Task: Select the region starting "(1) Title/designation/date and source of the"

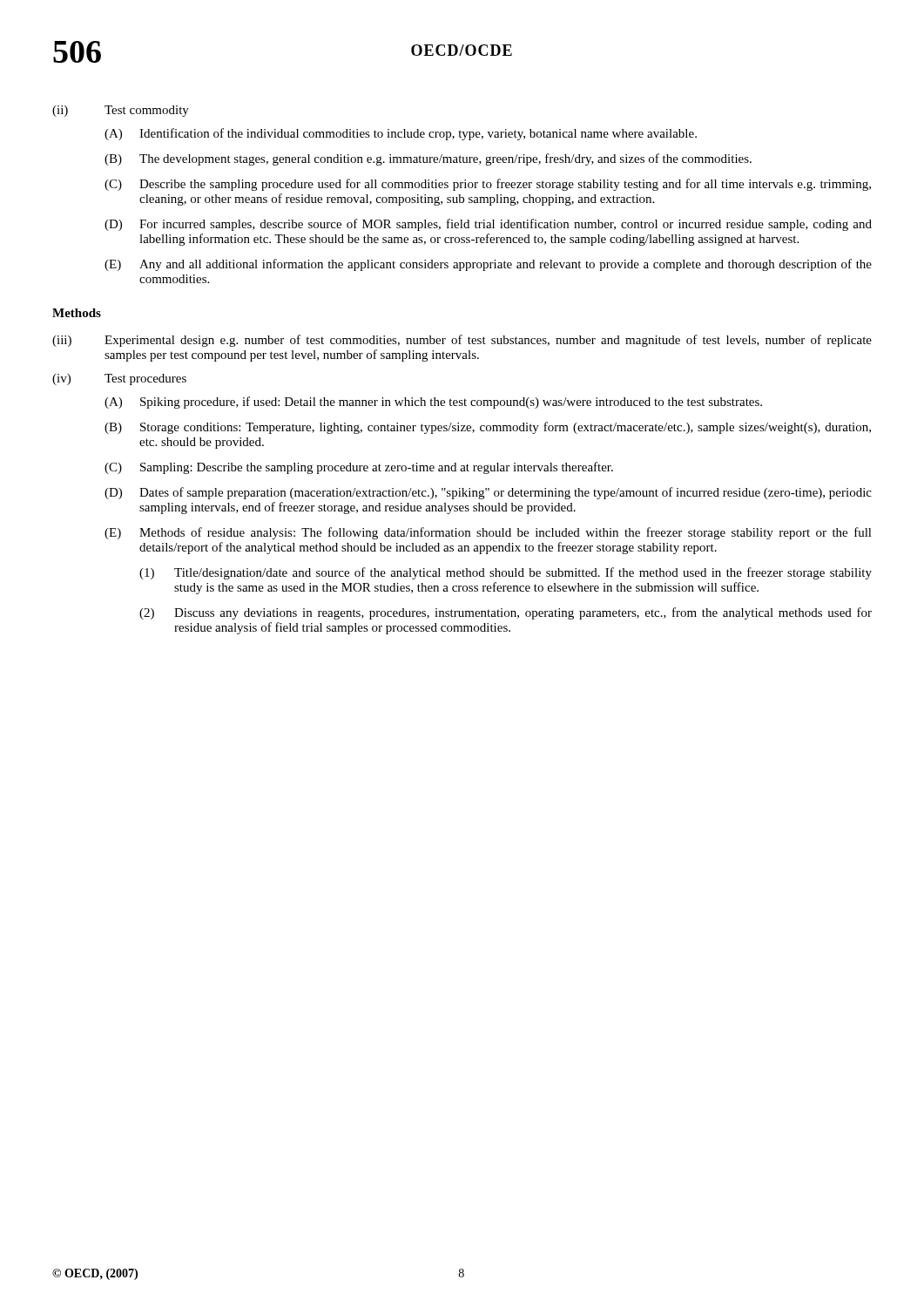Action: pyautogui.click(x=506, y=580)
